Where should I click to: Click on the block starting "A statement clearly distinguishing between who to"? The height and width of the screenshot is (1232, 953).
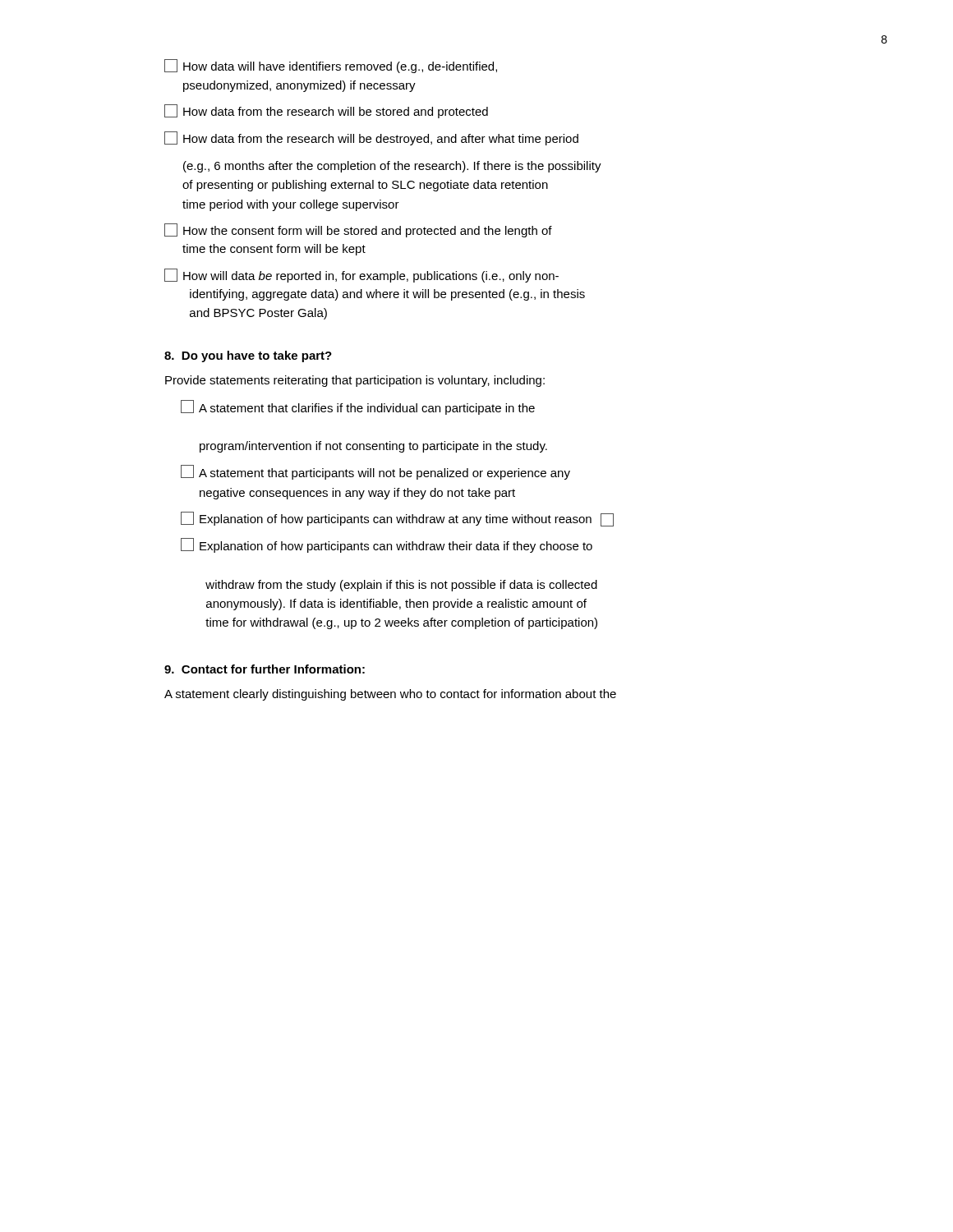coord(390,693)
